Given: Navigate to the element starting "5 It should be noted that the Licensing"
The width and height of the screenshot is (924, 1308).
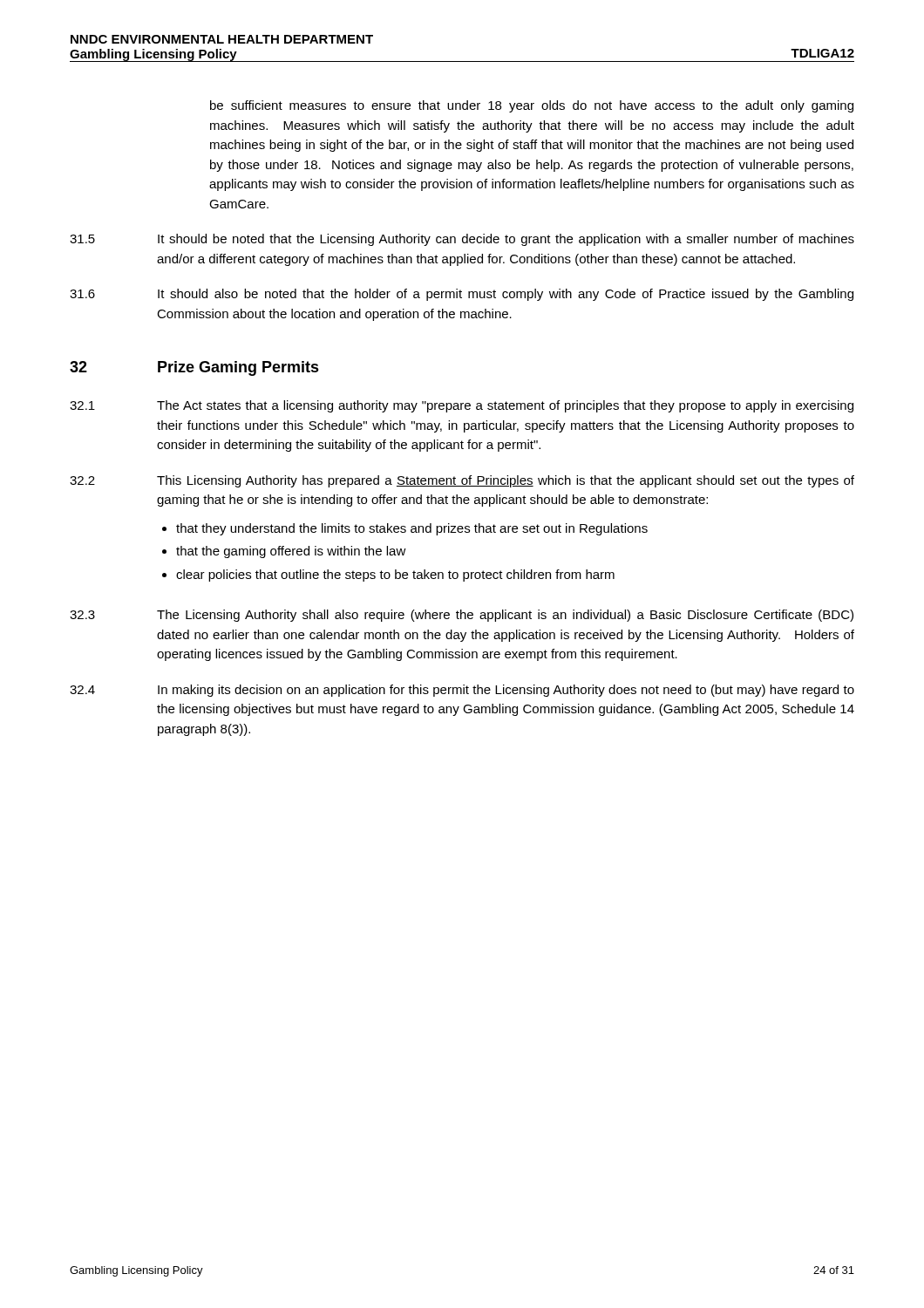Looking at the screenshot, I should (462, 249).
